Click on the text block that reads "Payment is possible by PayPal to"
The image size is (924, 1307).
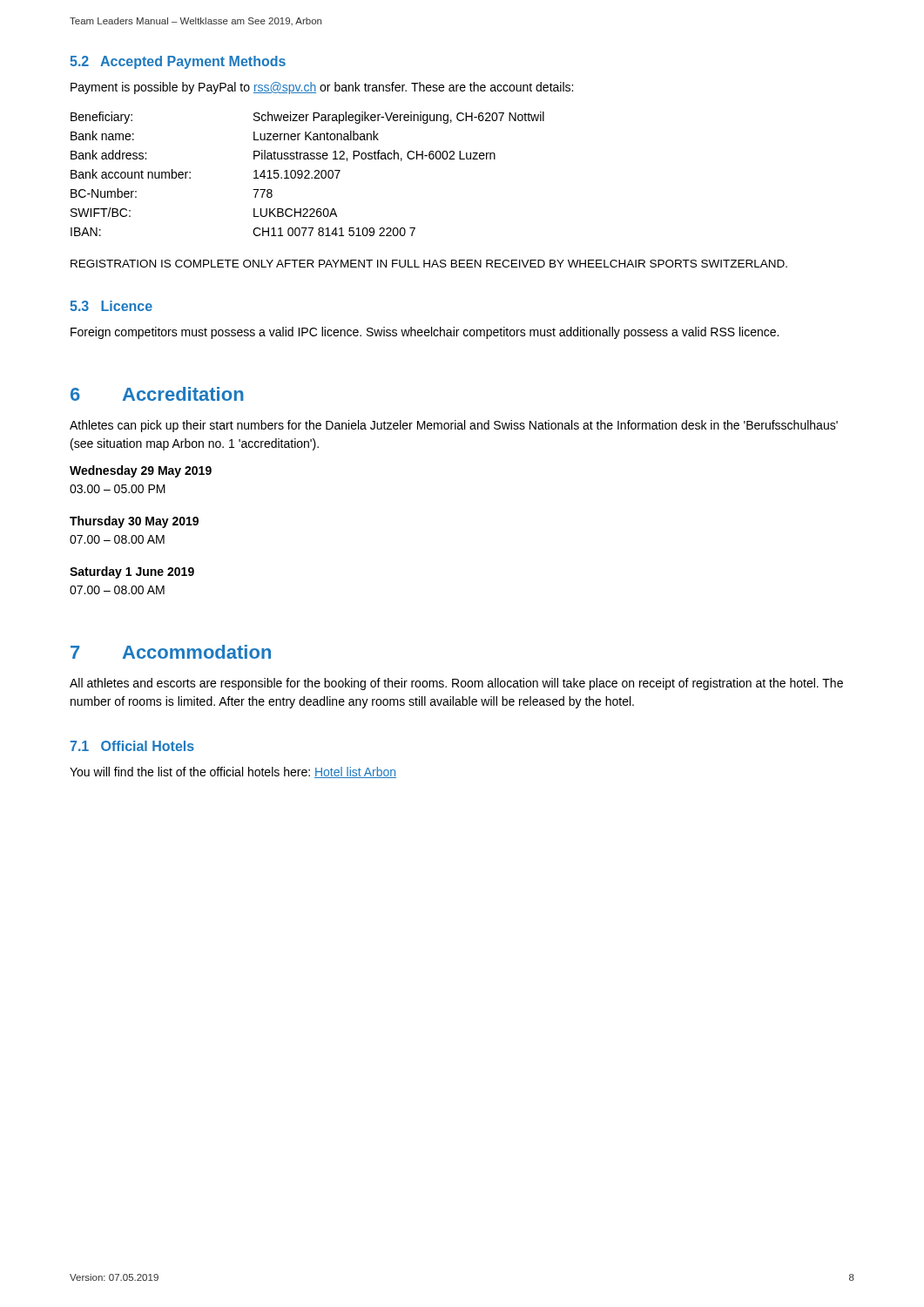pyautogui.click(x=462, y=88)
